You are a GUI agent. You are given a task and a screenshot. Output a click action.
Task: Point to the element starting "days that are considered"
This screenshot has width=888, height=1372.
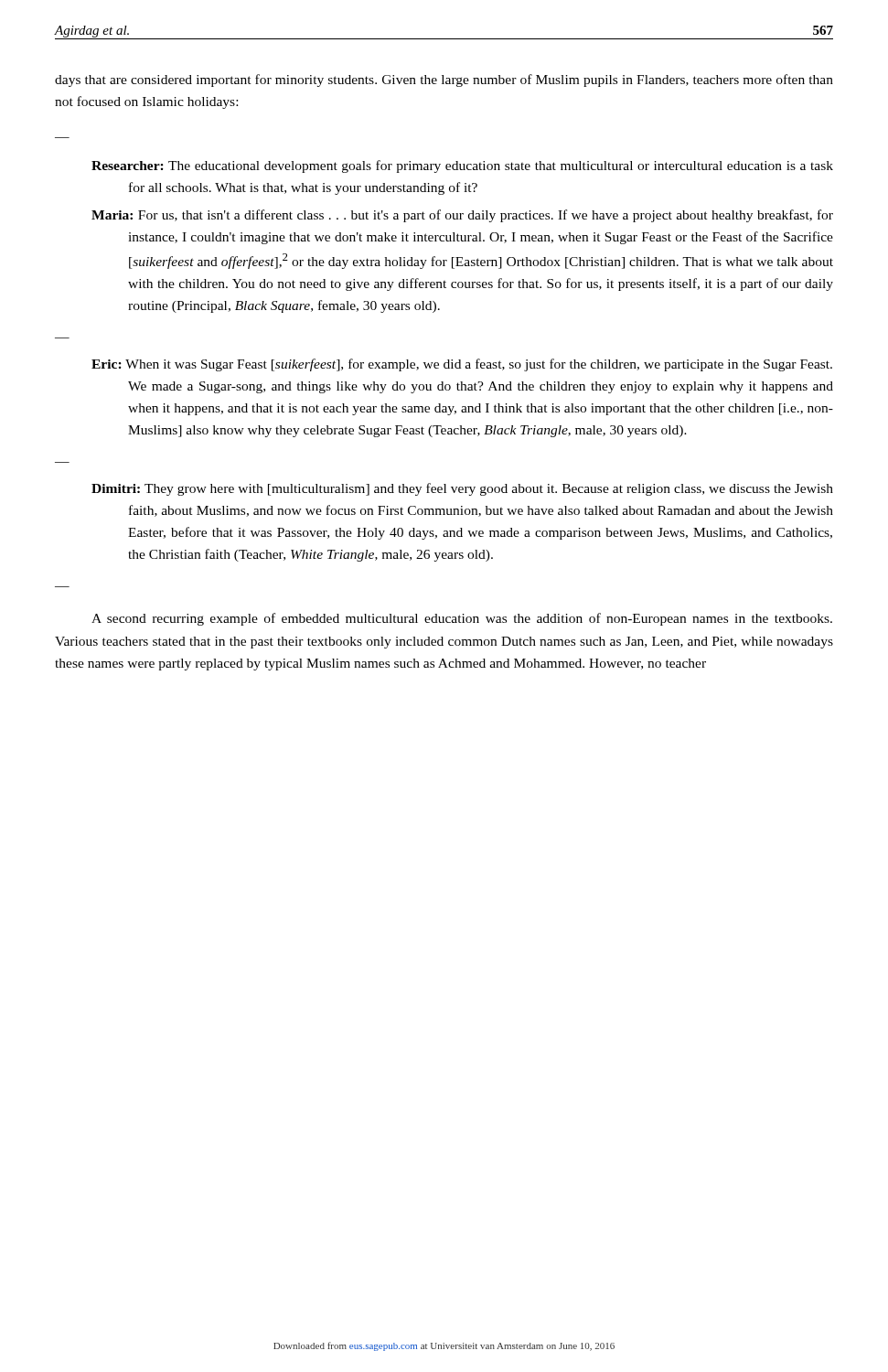click(x=444, y=90)
